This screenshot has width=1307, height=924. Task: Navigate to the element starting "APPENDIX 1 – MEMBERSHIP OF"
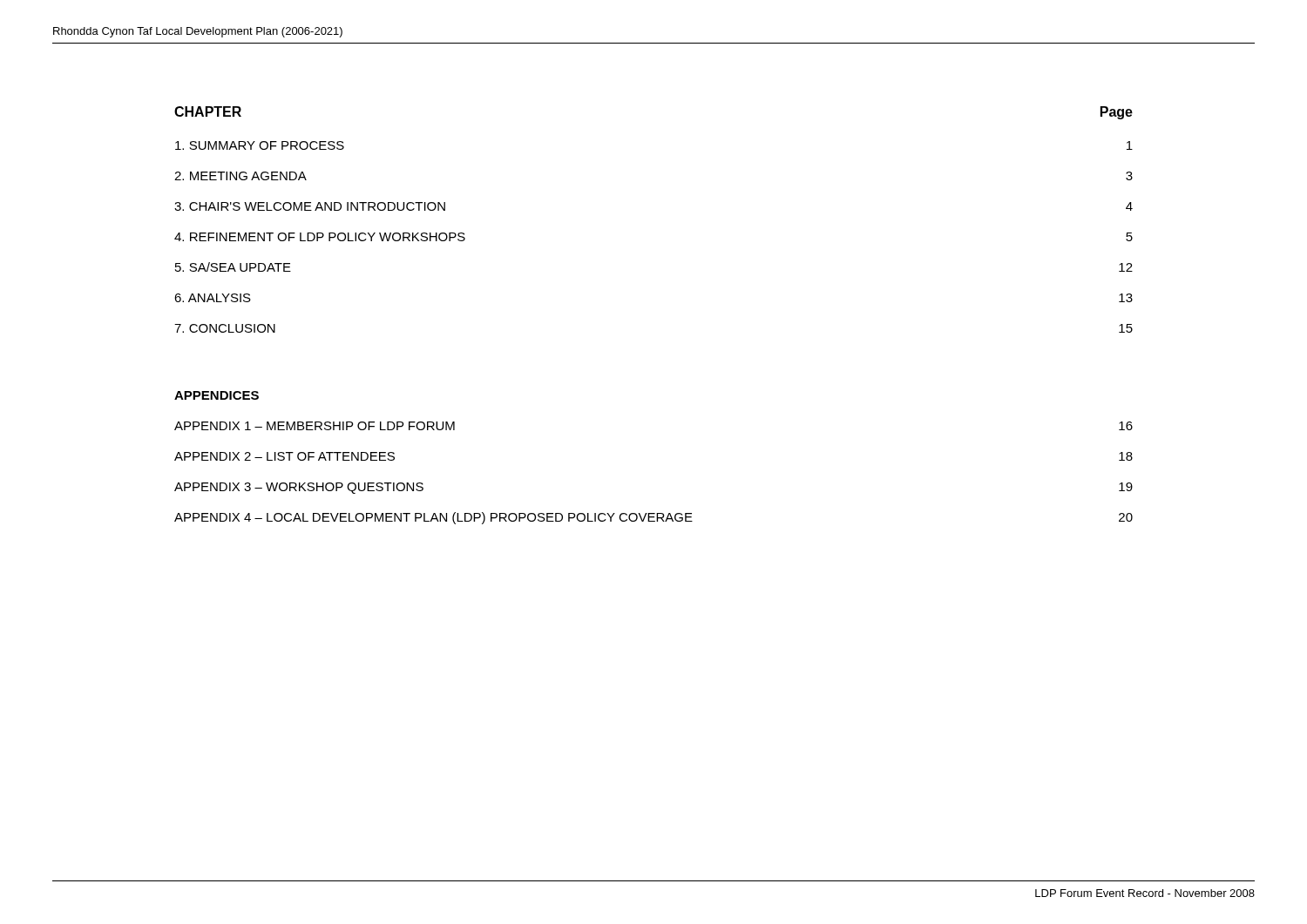[318, 426]
